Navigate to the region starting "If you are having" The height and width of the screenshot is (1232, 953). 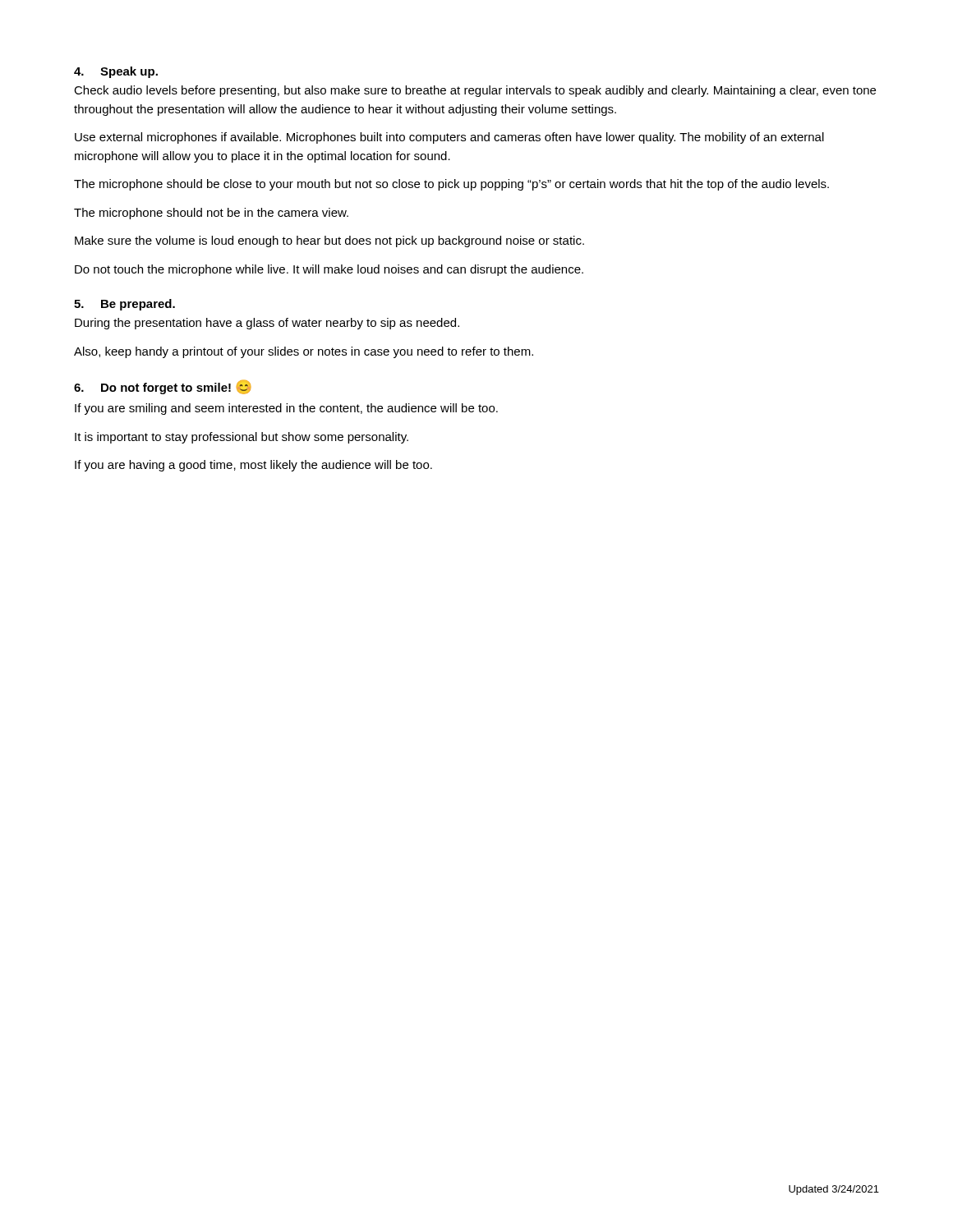click(253, 464)
